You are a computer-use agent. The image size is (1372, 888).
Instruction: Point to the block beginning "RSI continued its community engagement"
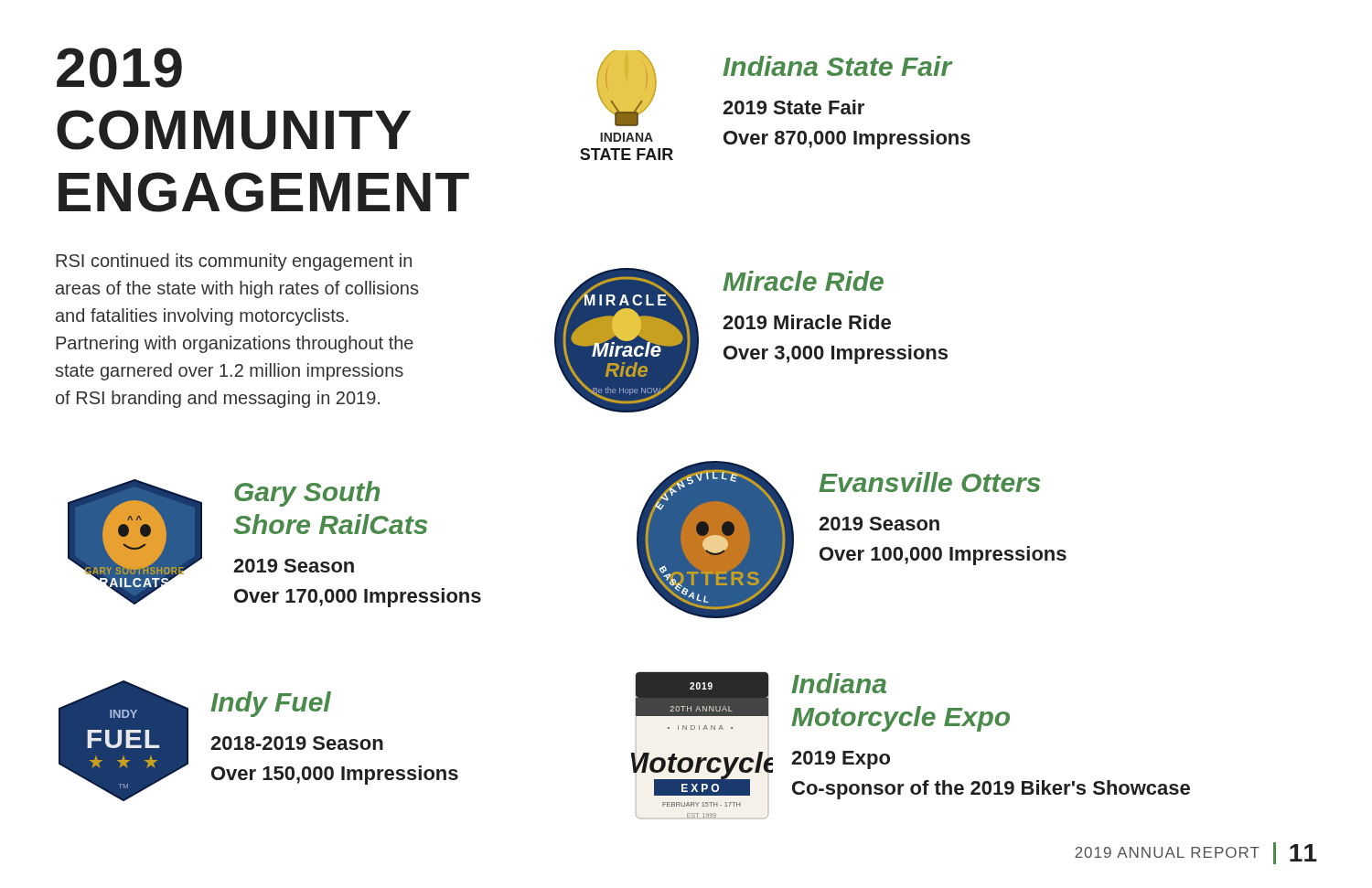coord(237,329)
